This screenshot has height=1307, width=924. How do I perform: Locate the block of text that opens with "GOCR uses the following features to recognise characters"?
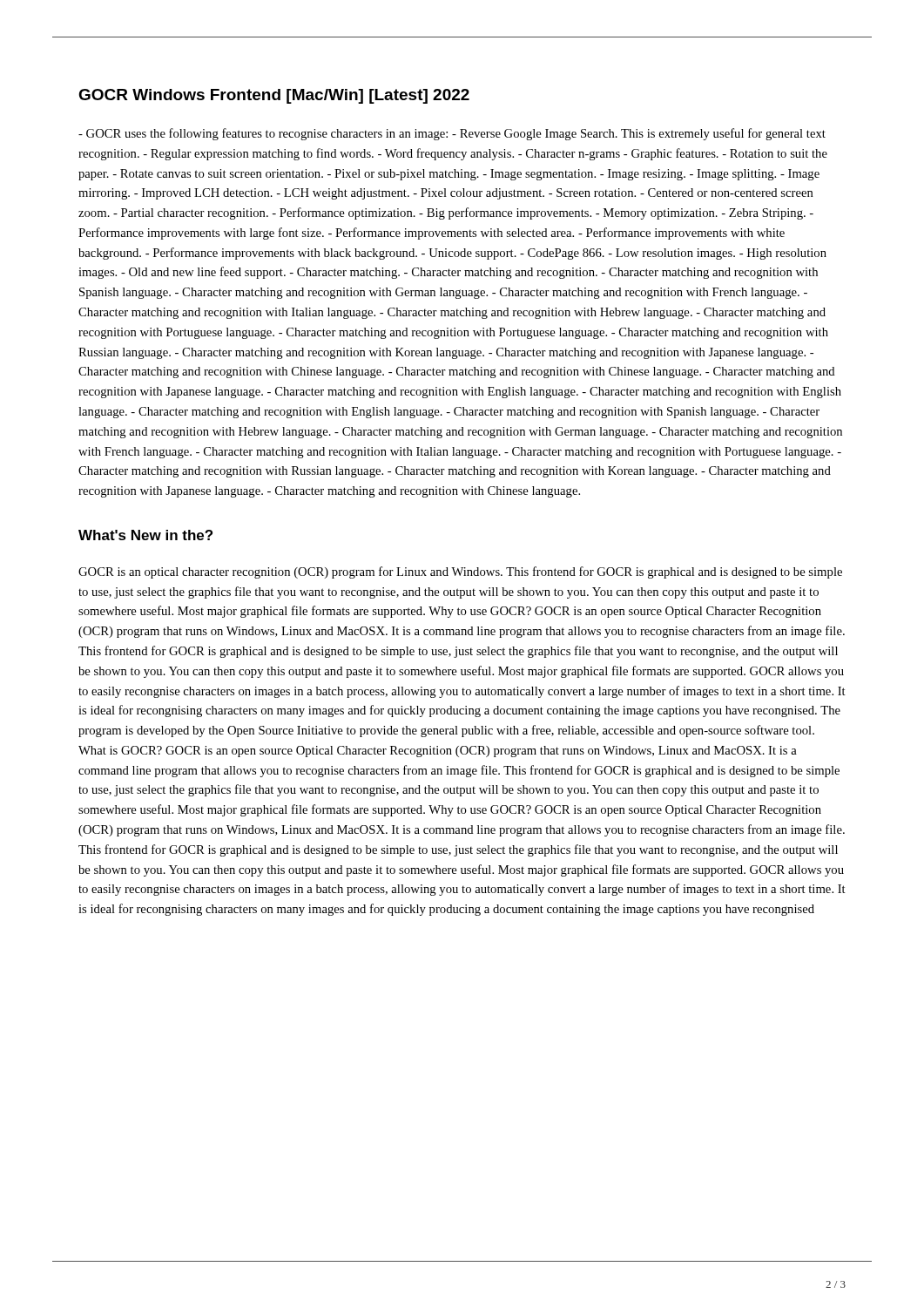(x=461, y=312)
